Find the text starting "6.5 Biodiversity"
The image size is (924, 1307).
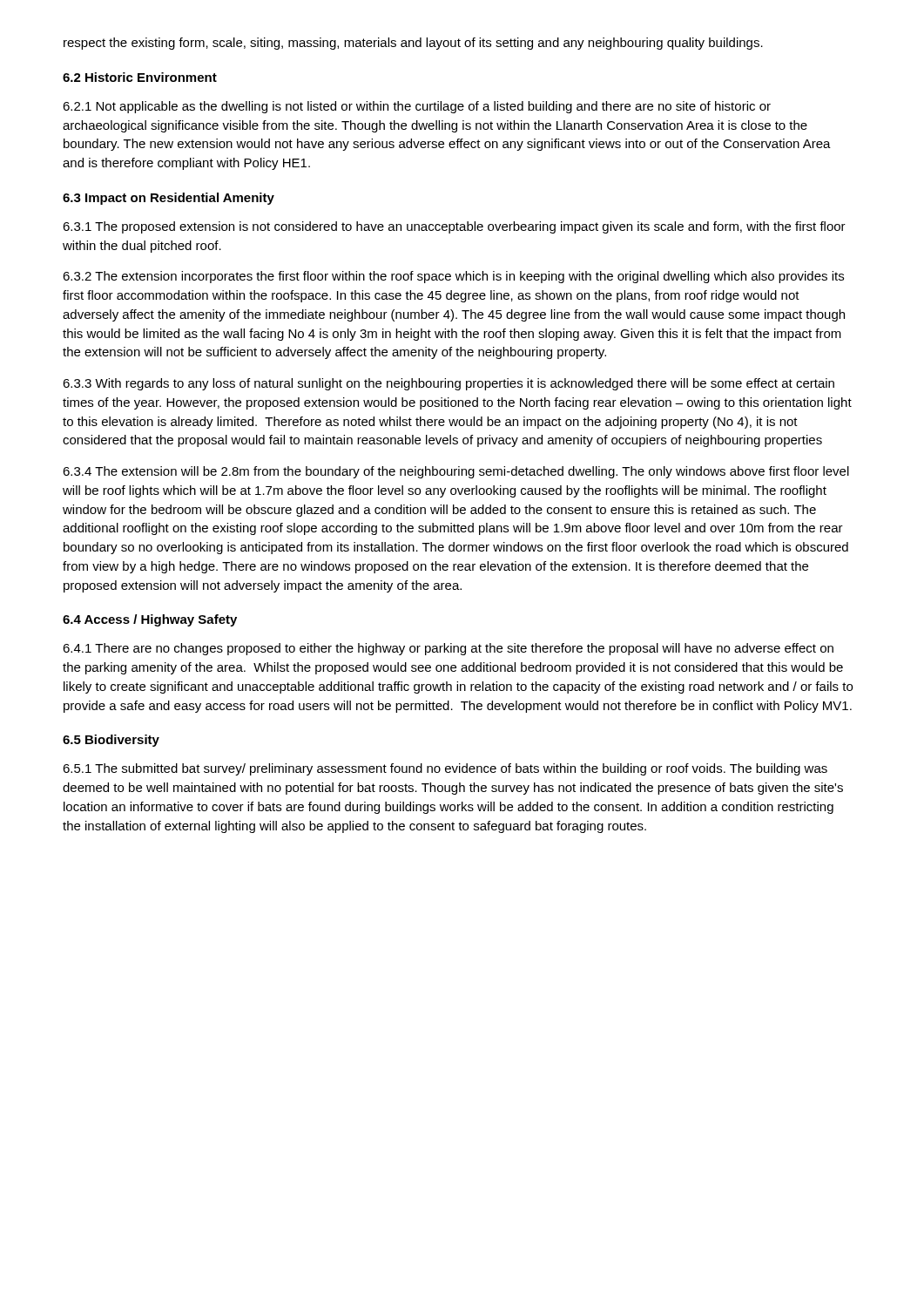[x=111, y=740]
